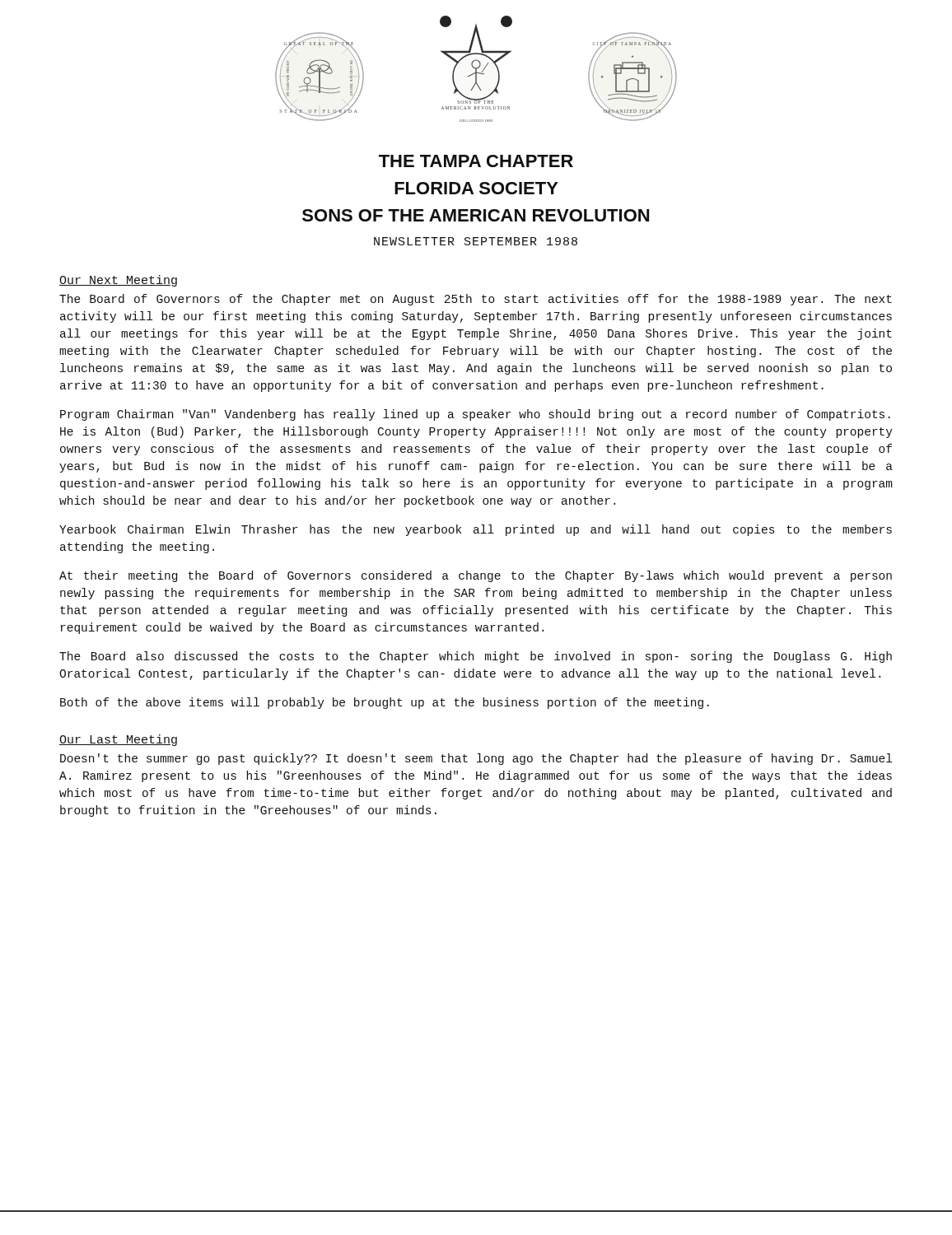Locate the text block starting "Program Chairman "Van" Vandenberg has really lined up"
This screenshot has width=952, height=1235.
click(x=476, y=458)
